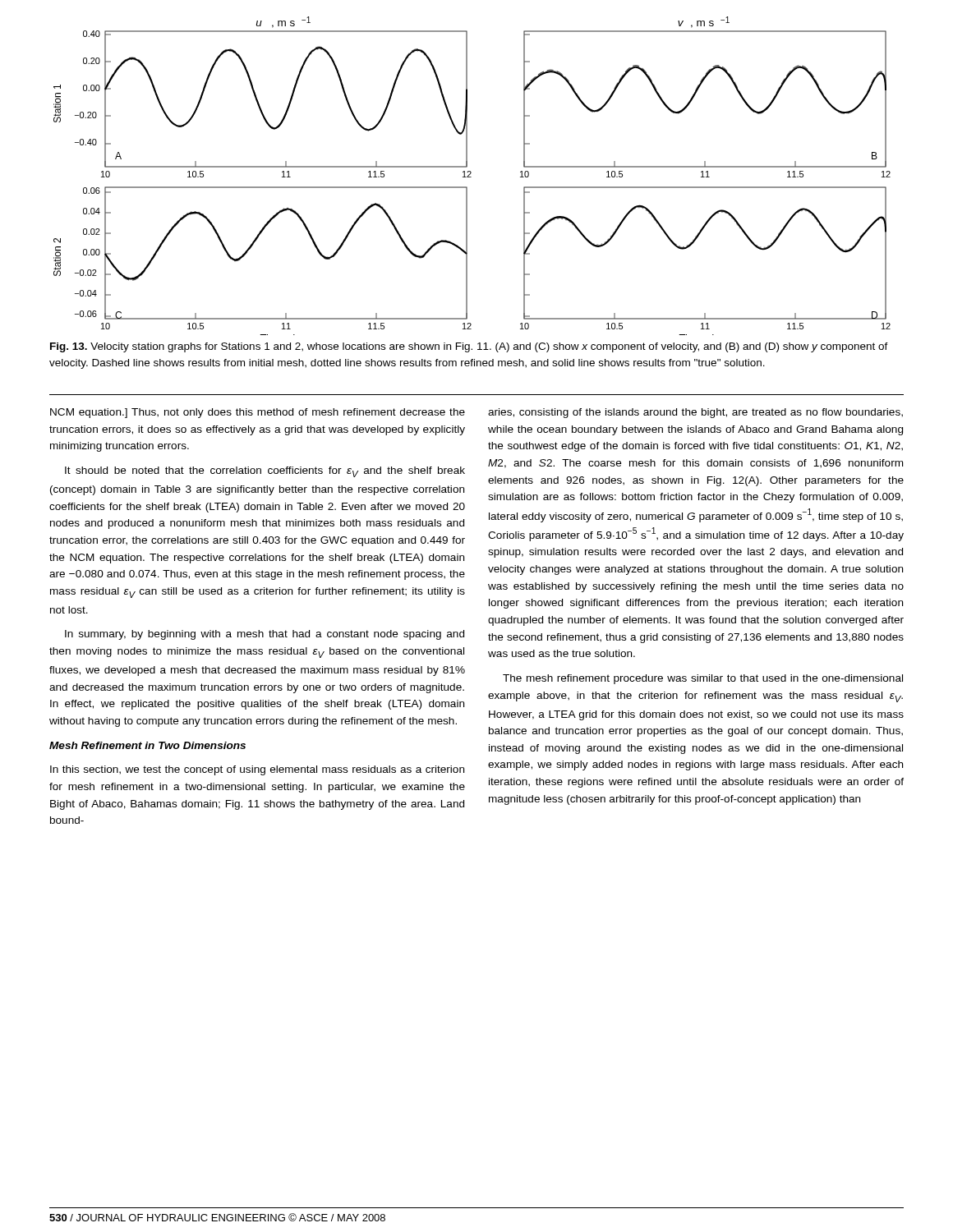The image size is (953, 1232).
Task: Locate the passage starting "Mesh Refinement in Two Dimensions"
Action: click(148, 745)
